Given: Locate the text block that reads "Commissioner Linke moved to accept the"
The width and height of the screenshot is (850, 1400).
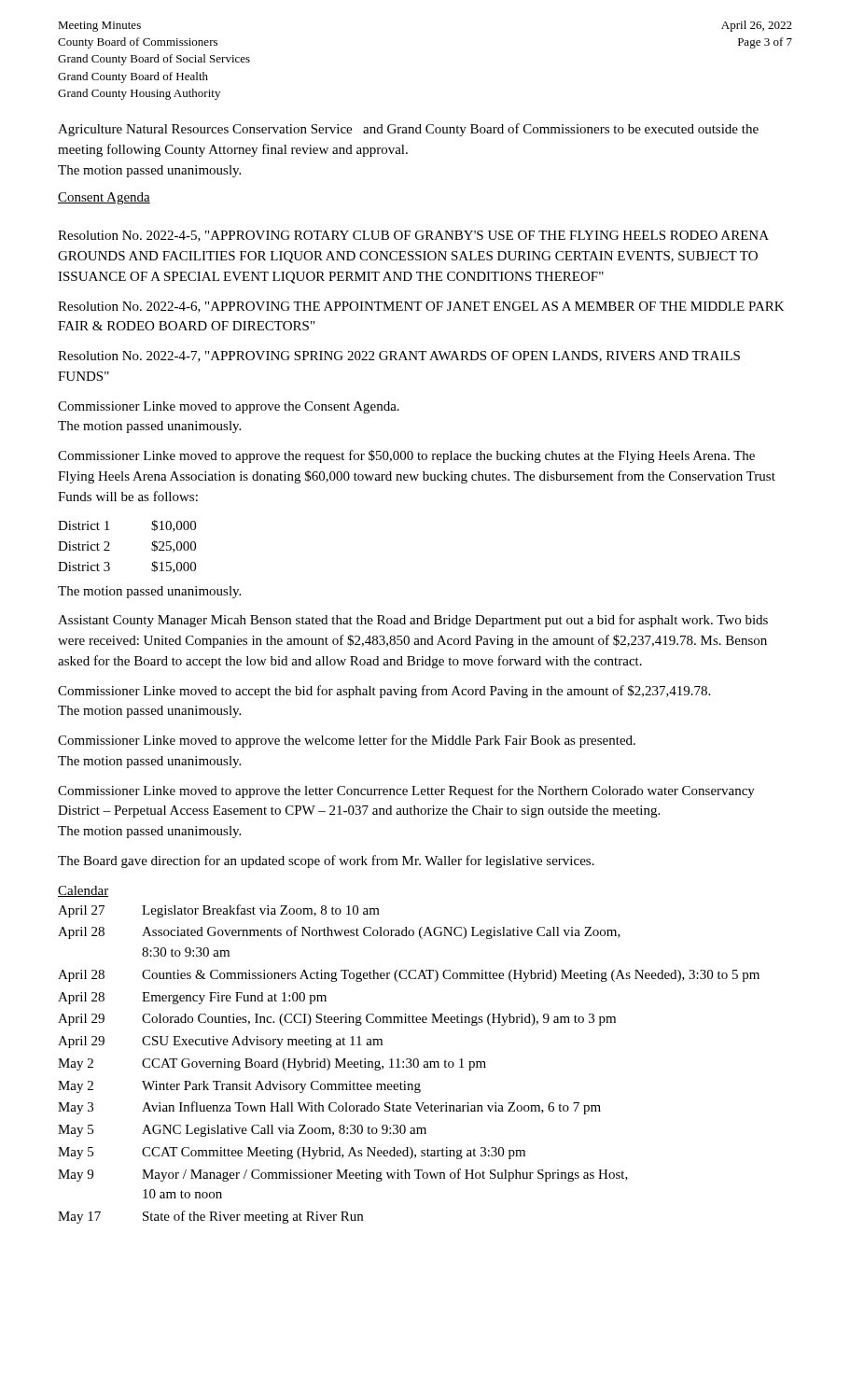Looking at the screenshot, I should pos(385,700).
